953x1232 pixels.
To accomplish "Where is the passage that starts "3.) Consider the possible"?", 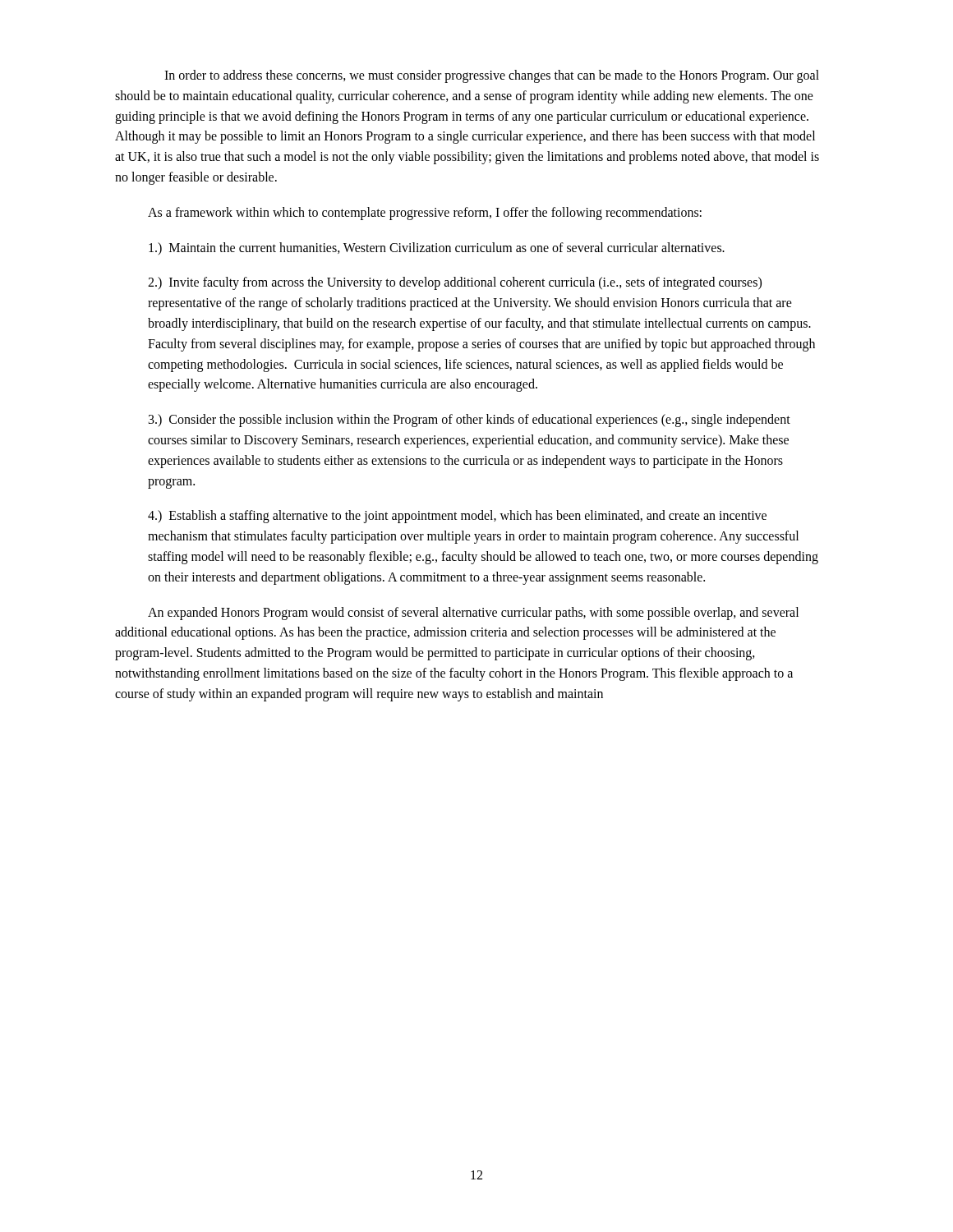I will coord(469,450).
